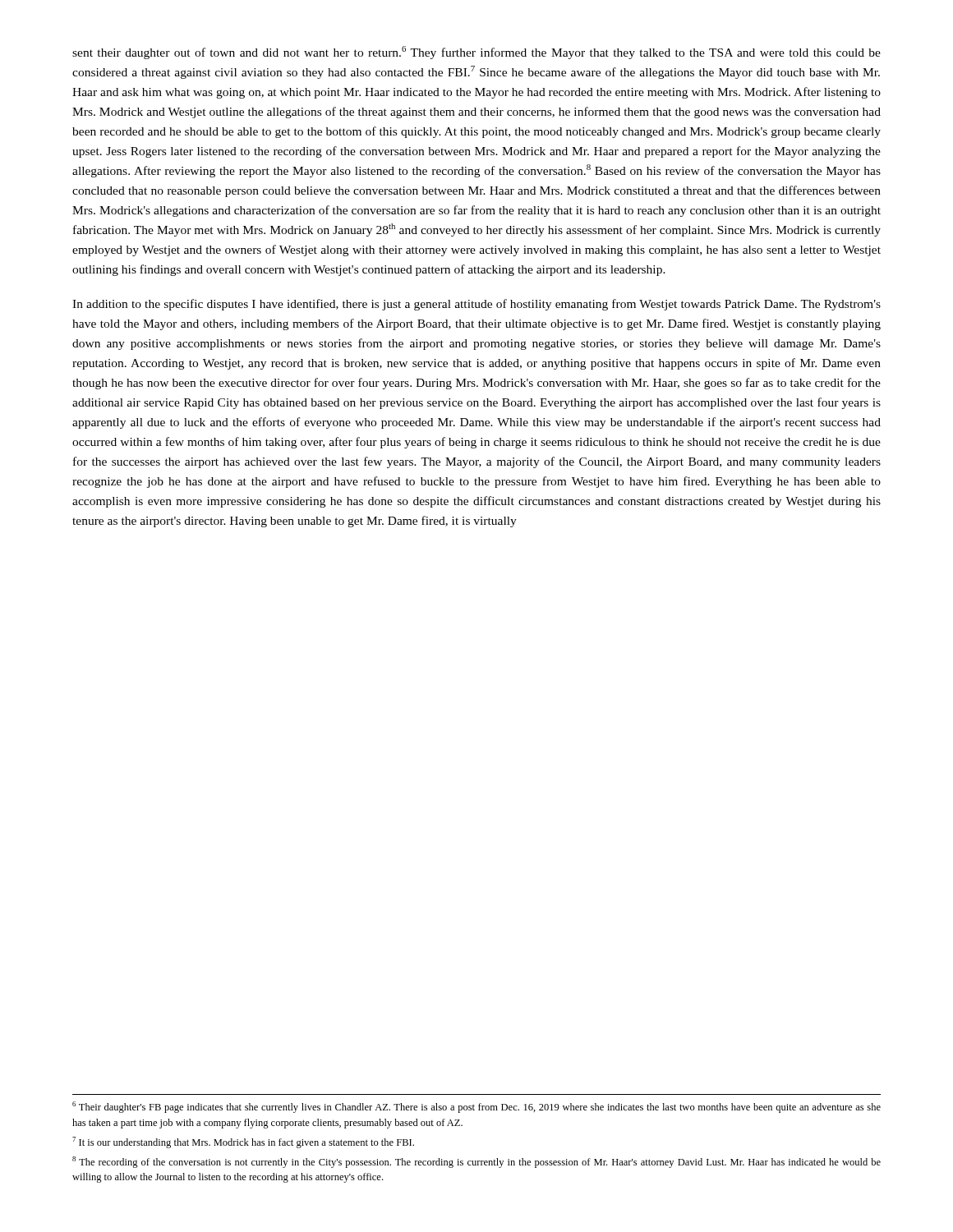Point to the block beginning "7 It is our understanding that Mrs. Modrick"

pos(244,1141)
